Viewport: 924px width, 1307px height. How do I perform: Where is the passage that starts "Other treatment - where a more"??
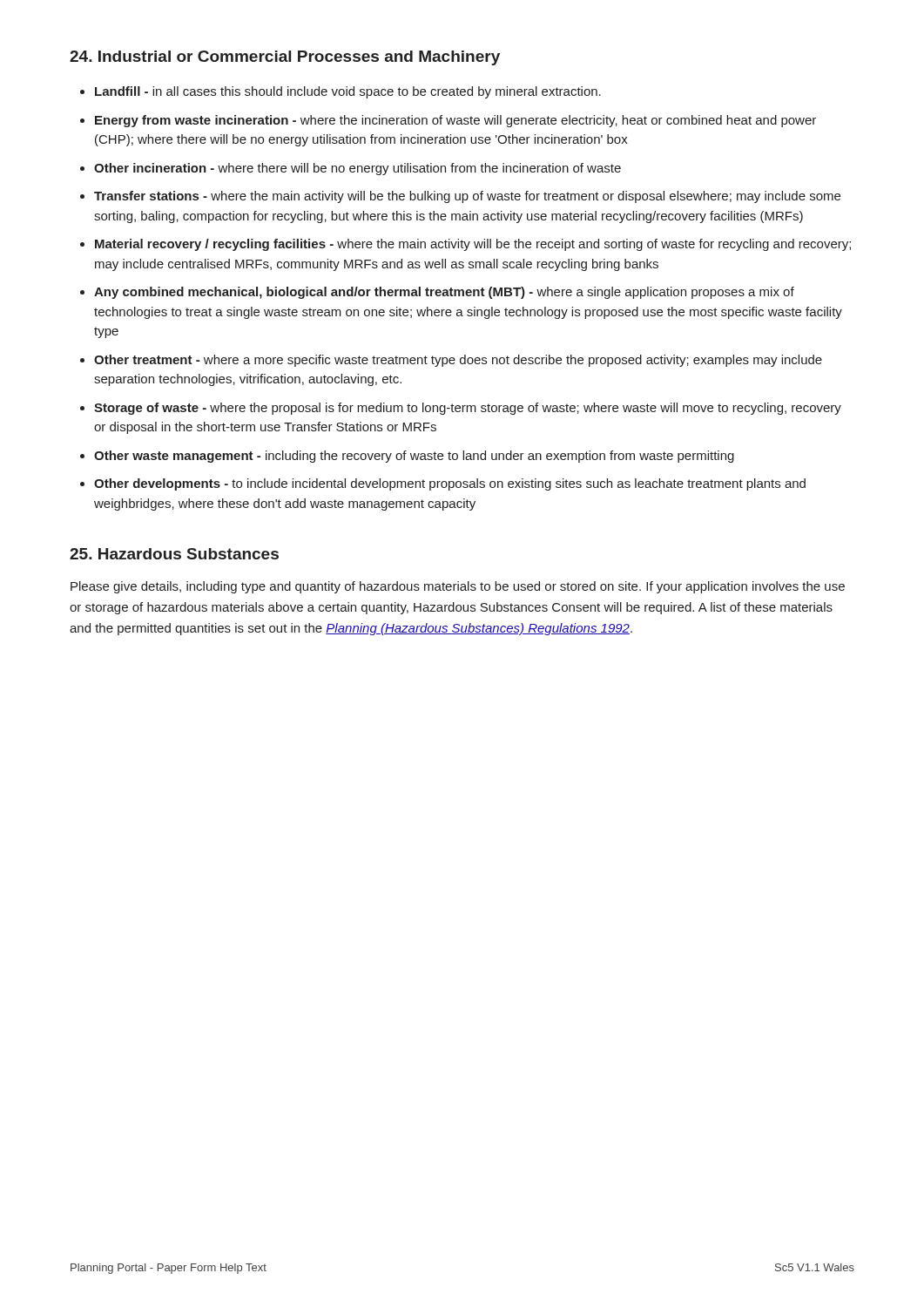point(458,369)
